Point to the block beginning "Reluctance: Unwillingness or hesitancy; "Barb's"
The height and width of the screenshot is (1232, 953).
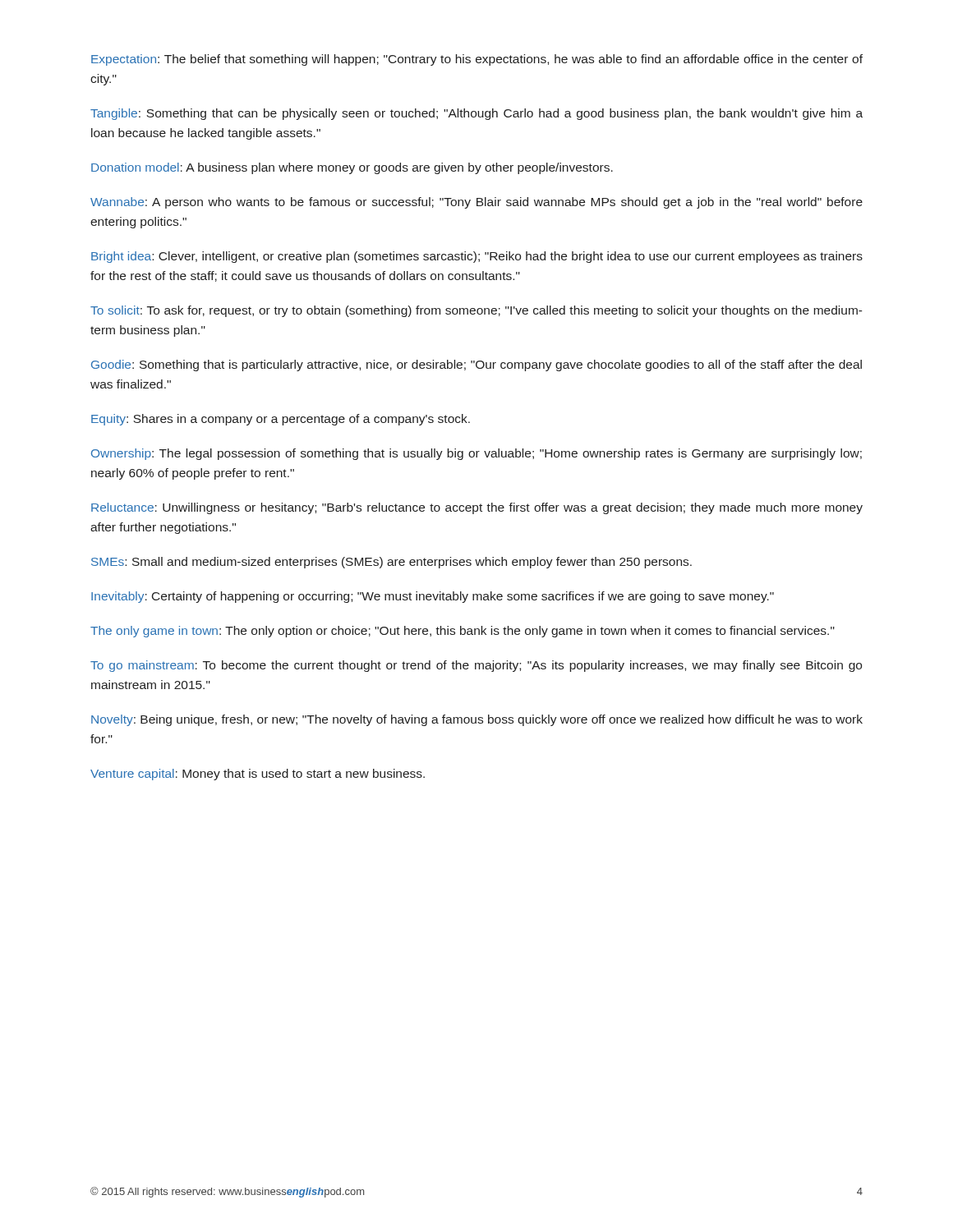point(476,517)
